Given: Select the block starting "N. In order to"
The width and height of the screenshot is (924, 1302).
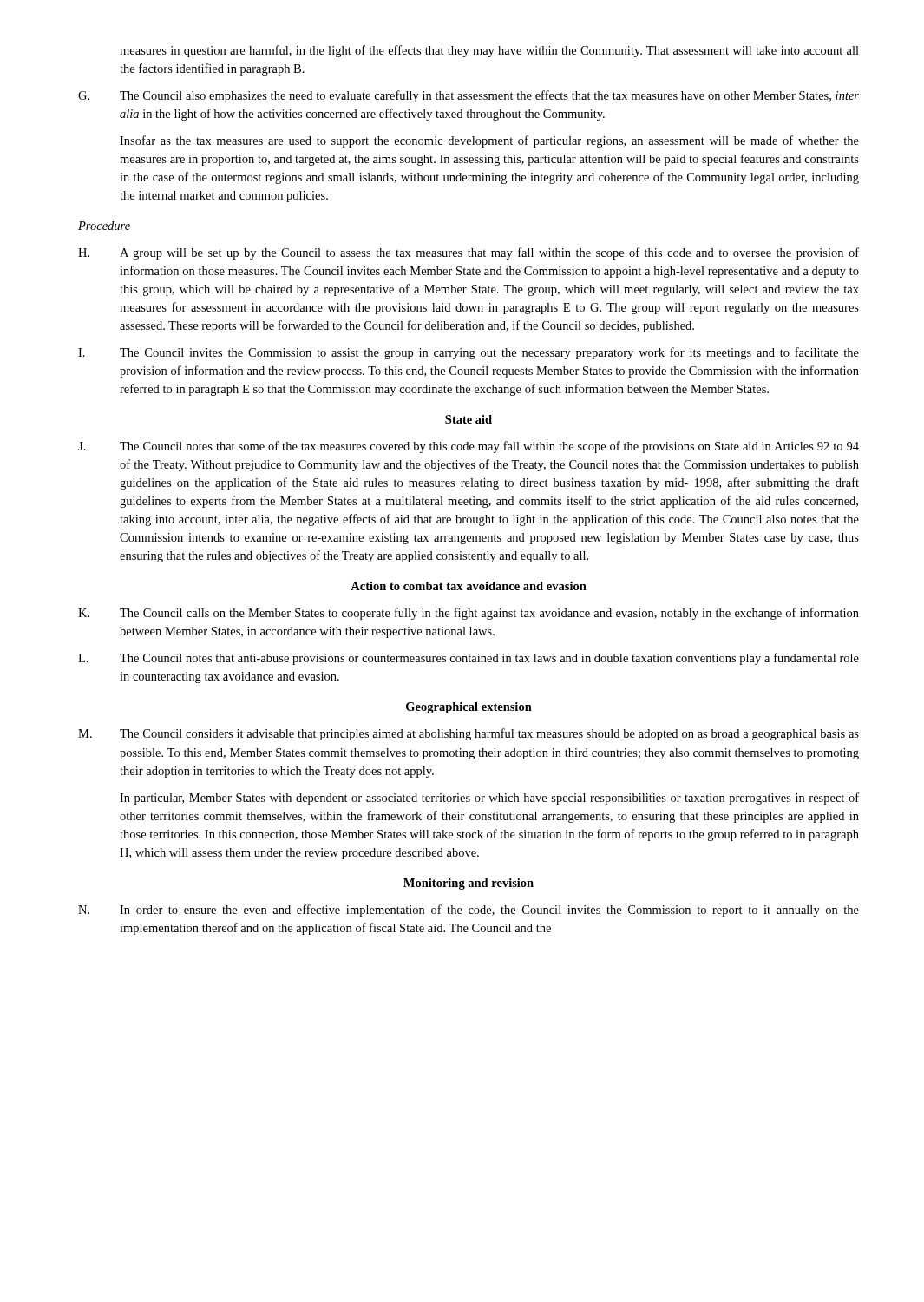Looking at the screenshot, I should [469, 919].
